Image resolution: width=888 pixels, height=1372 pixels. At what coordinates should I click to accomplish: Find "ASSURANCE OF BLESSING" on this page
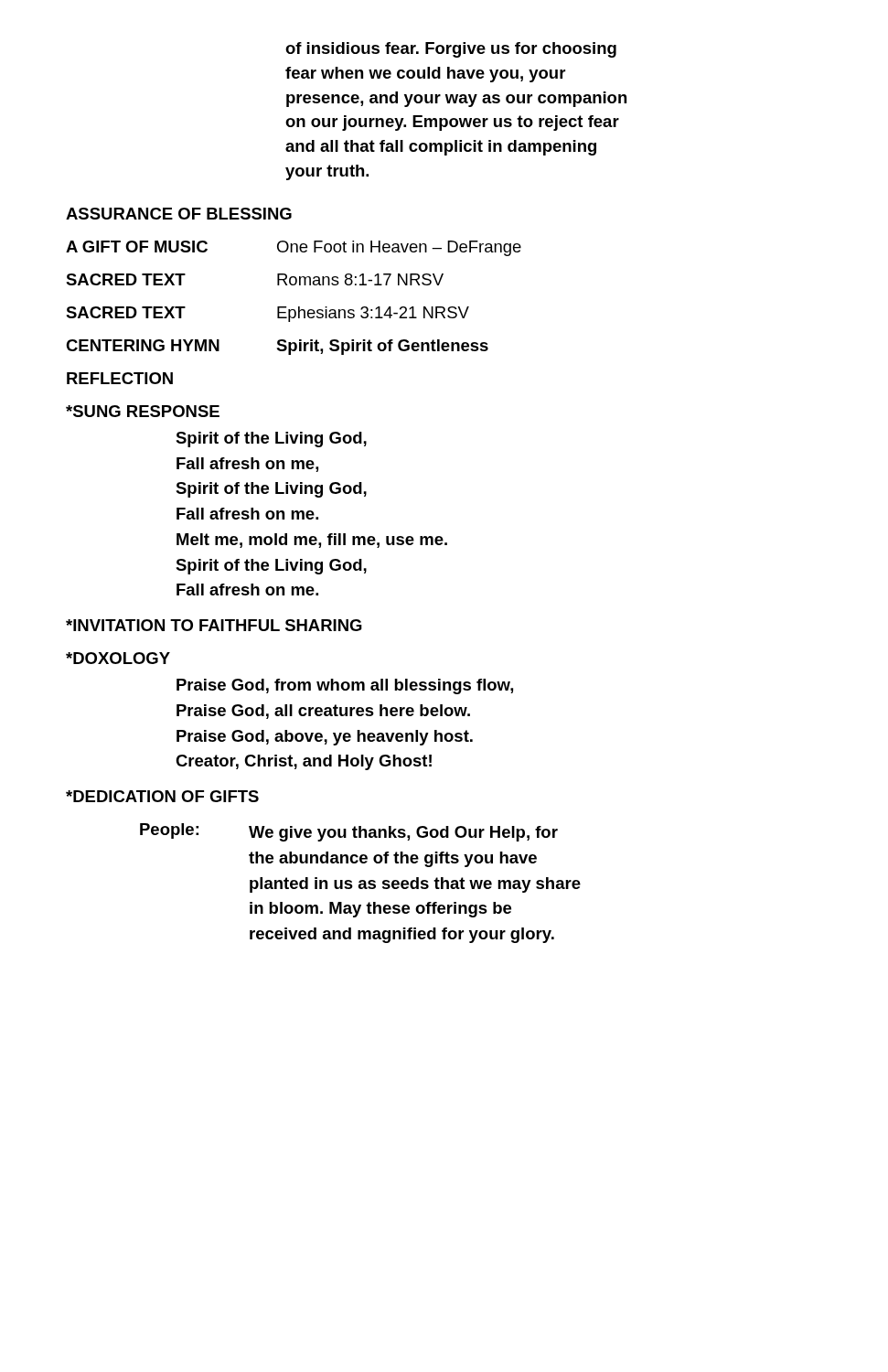179,214
